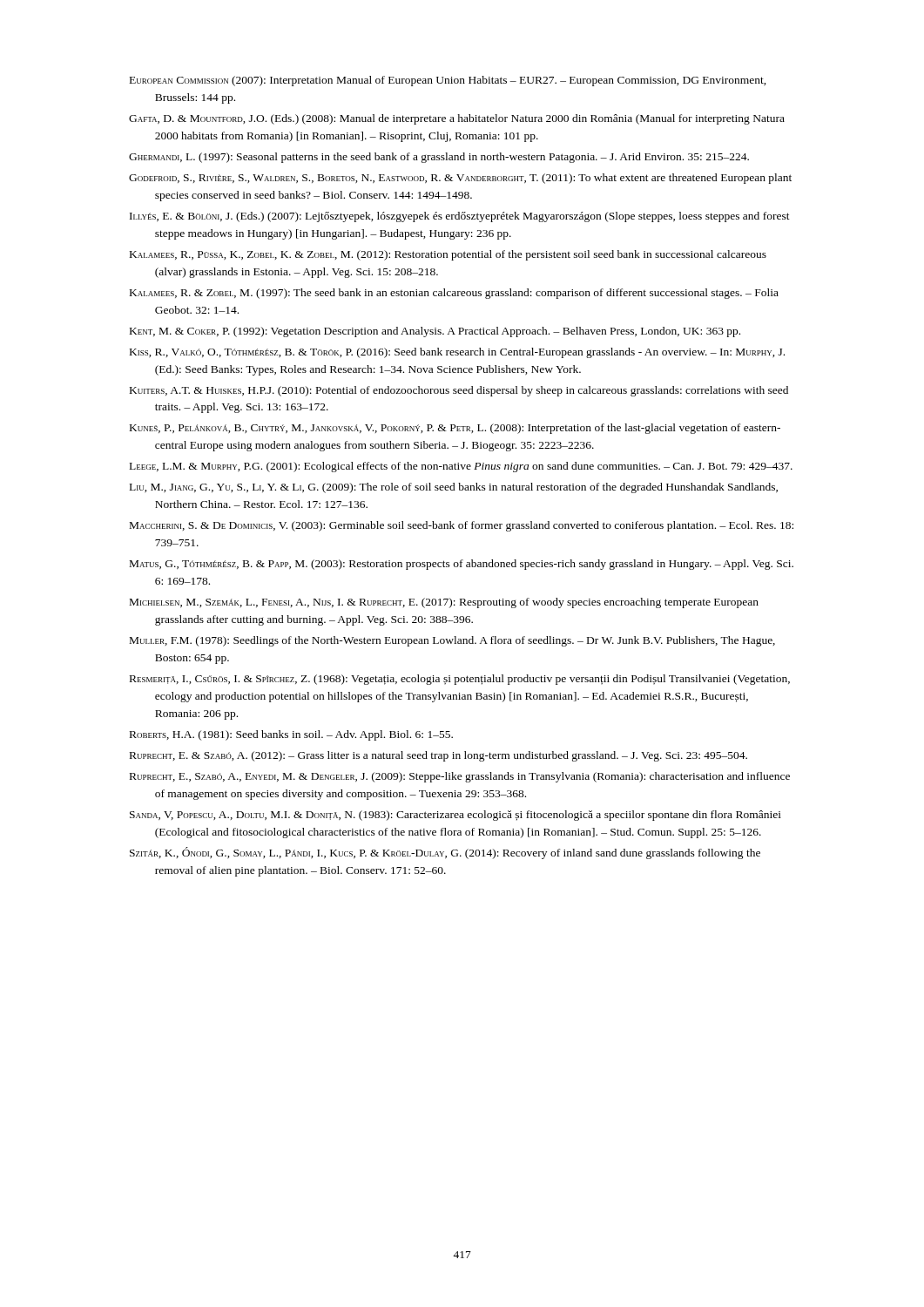The height and width of the screenshot is (1307, 924).
Task: Find the block on this page that starts "Kuiters, A.T. &"
Action: pos(459,398)
